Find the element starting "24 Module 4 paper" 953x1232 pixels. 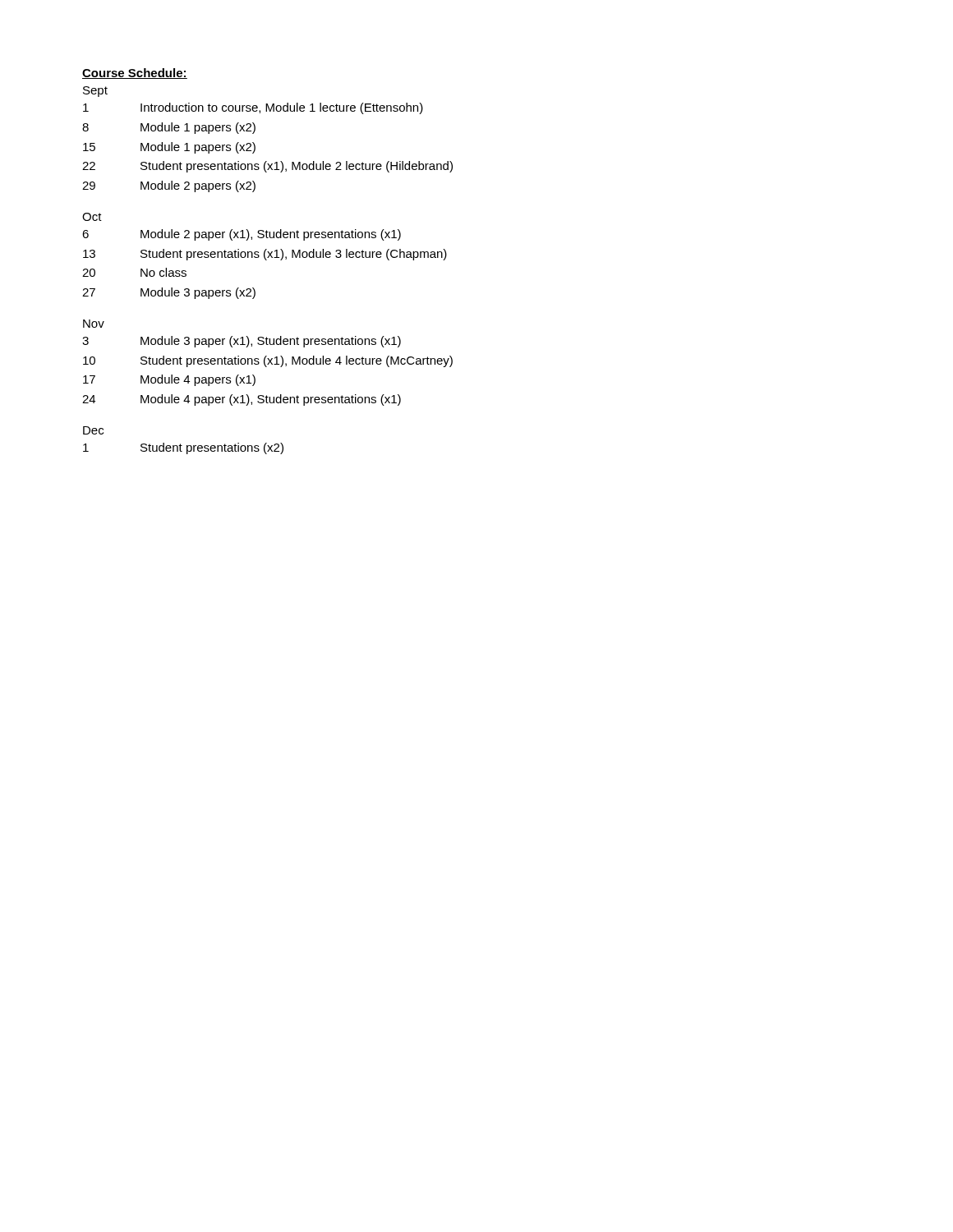[370, 399]
